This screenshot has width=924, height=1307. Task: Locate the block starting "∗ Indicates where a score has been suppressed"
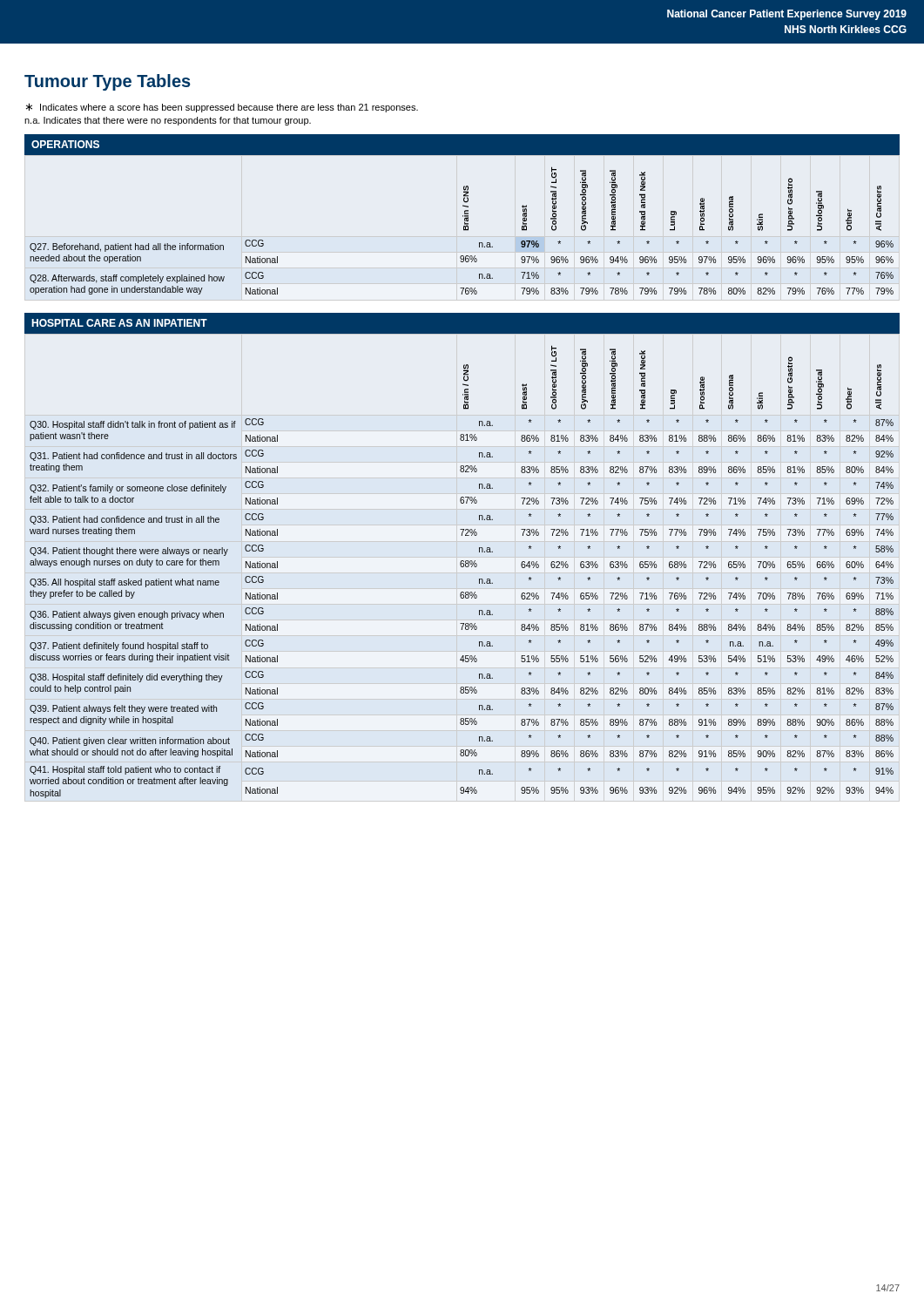[221, 107]
